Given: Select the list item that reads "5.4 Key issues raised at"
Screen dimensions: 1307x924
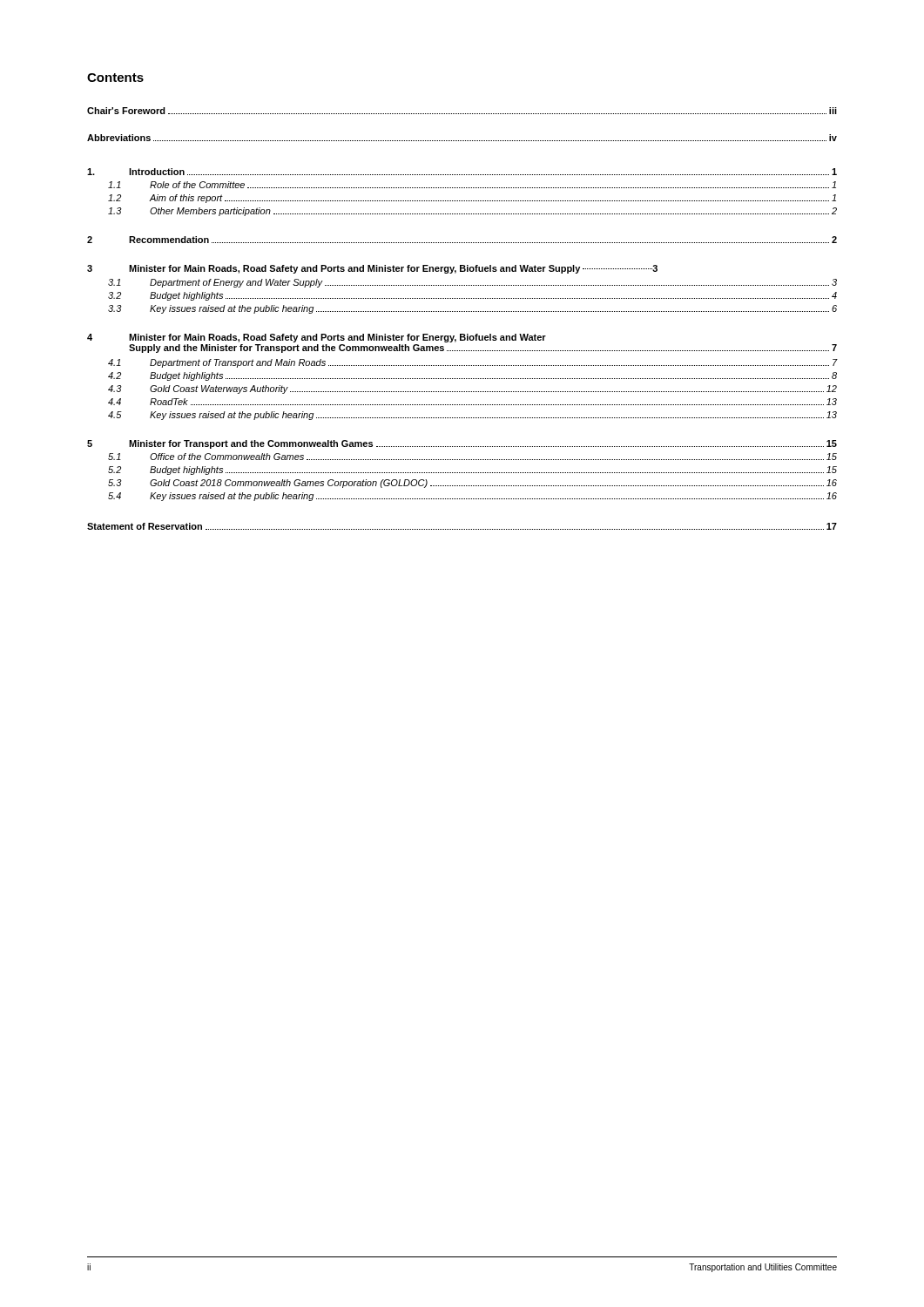Looking at the screenshot, I should 462,496.
